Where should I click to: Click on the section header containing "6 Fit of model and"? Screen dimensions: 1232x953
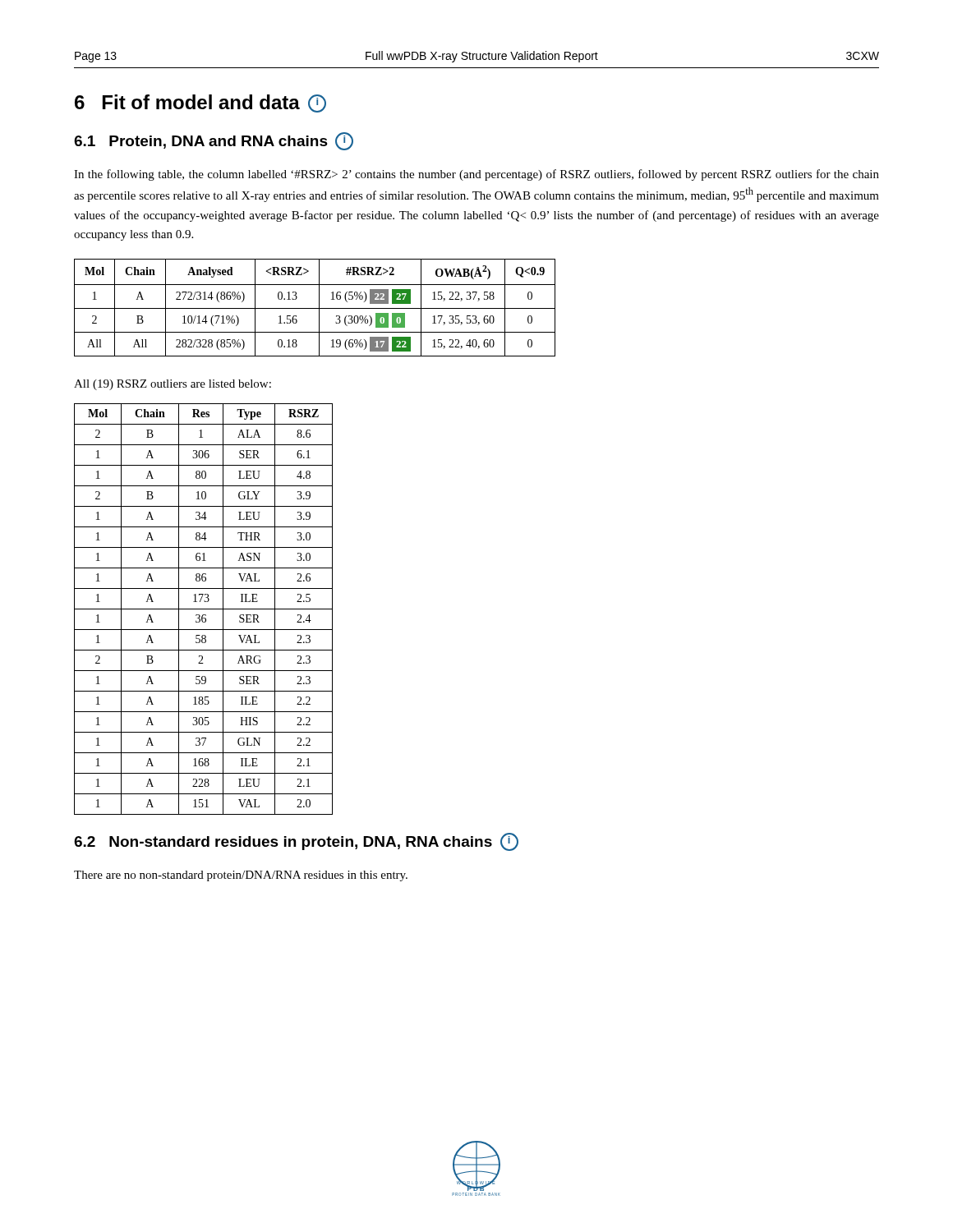[200, 103]
